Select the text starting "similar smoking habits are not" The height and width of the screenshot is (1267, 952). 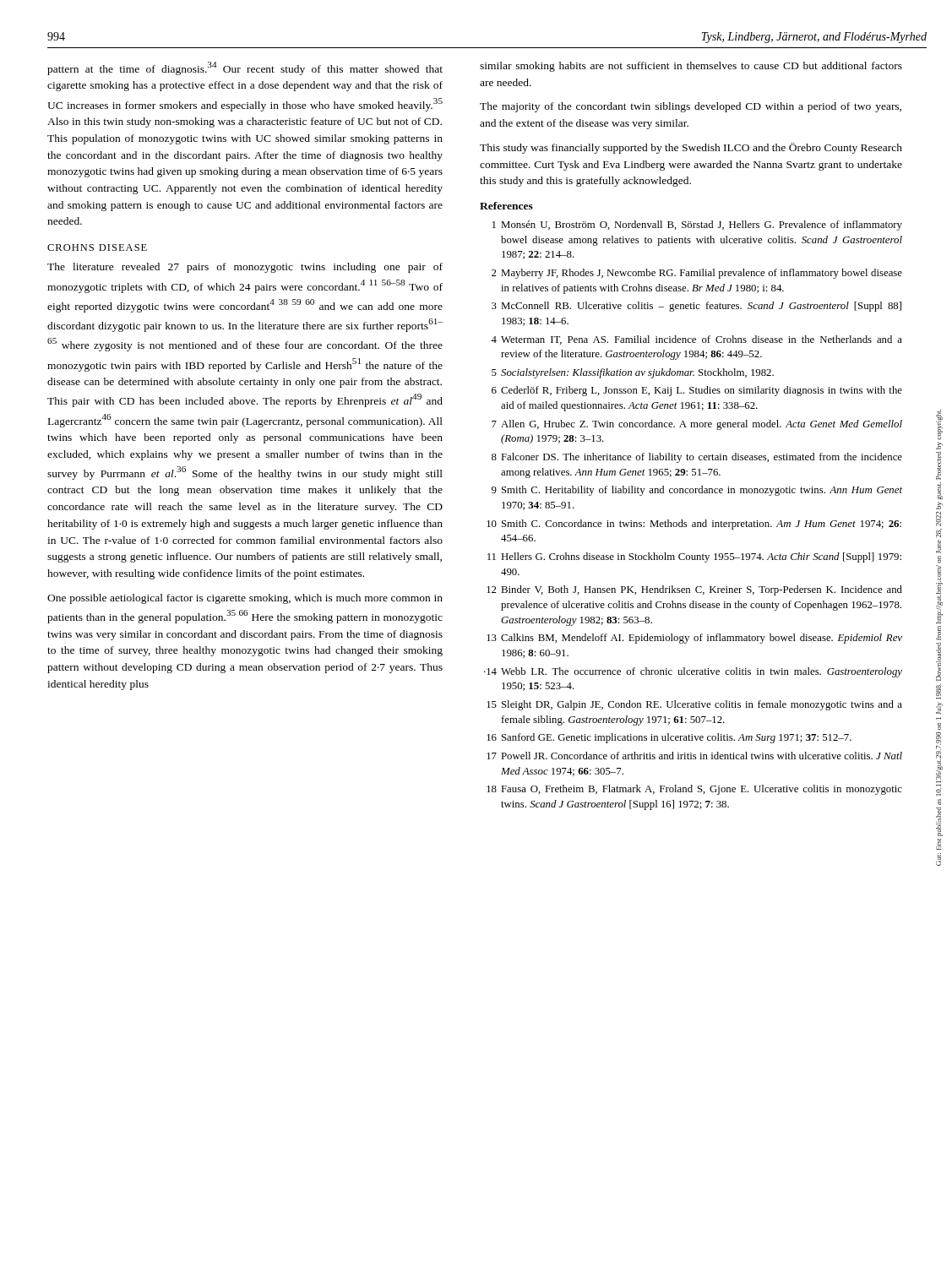pyautogui.click(x=691, y=74)
